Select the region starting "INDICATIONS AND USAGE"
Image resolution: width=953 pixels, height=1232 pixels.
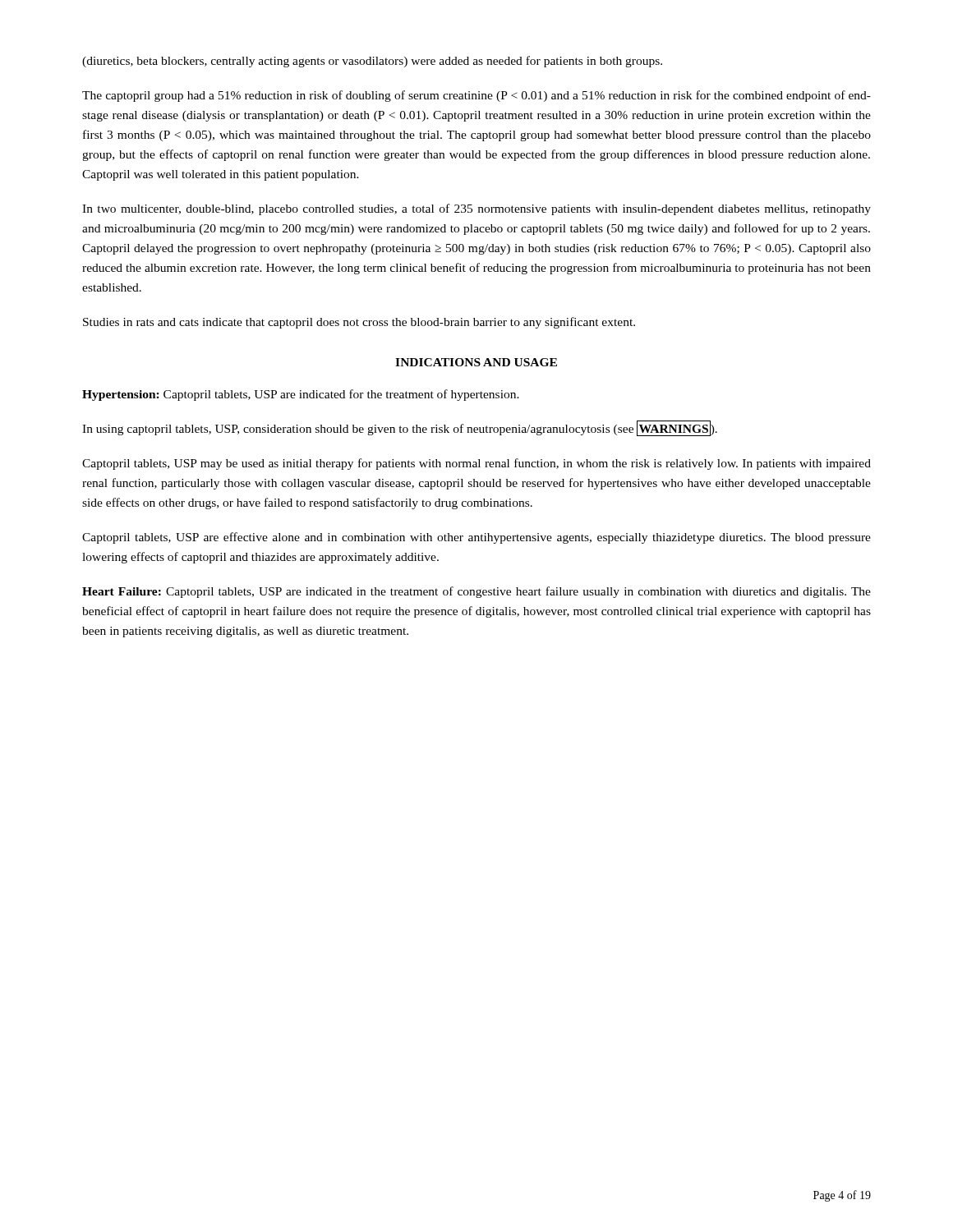[476, 362]
